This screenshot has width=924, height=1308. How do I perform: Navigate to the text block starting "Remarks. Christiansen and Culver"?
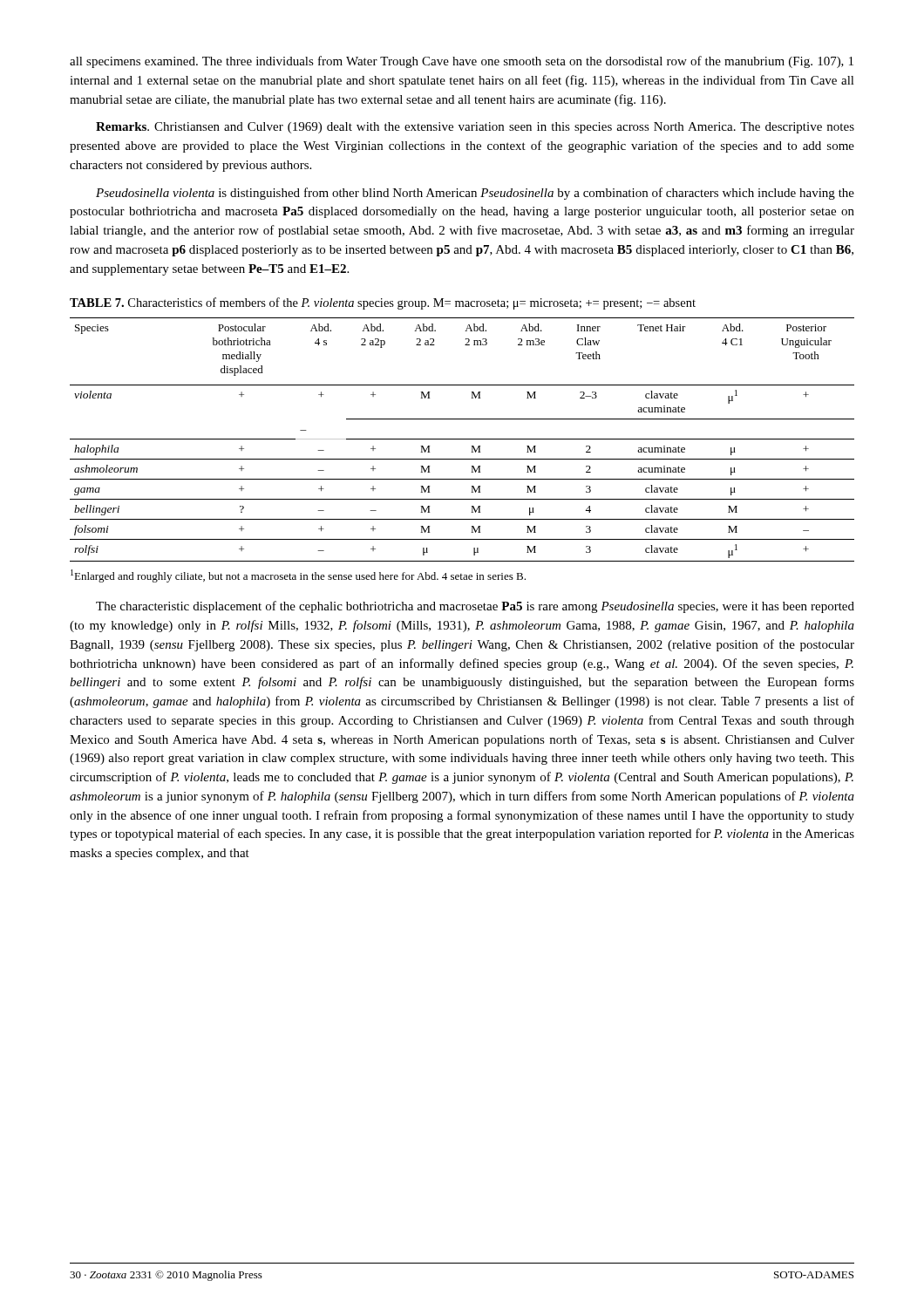[x=462, y=146]
